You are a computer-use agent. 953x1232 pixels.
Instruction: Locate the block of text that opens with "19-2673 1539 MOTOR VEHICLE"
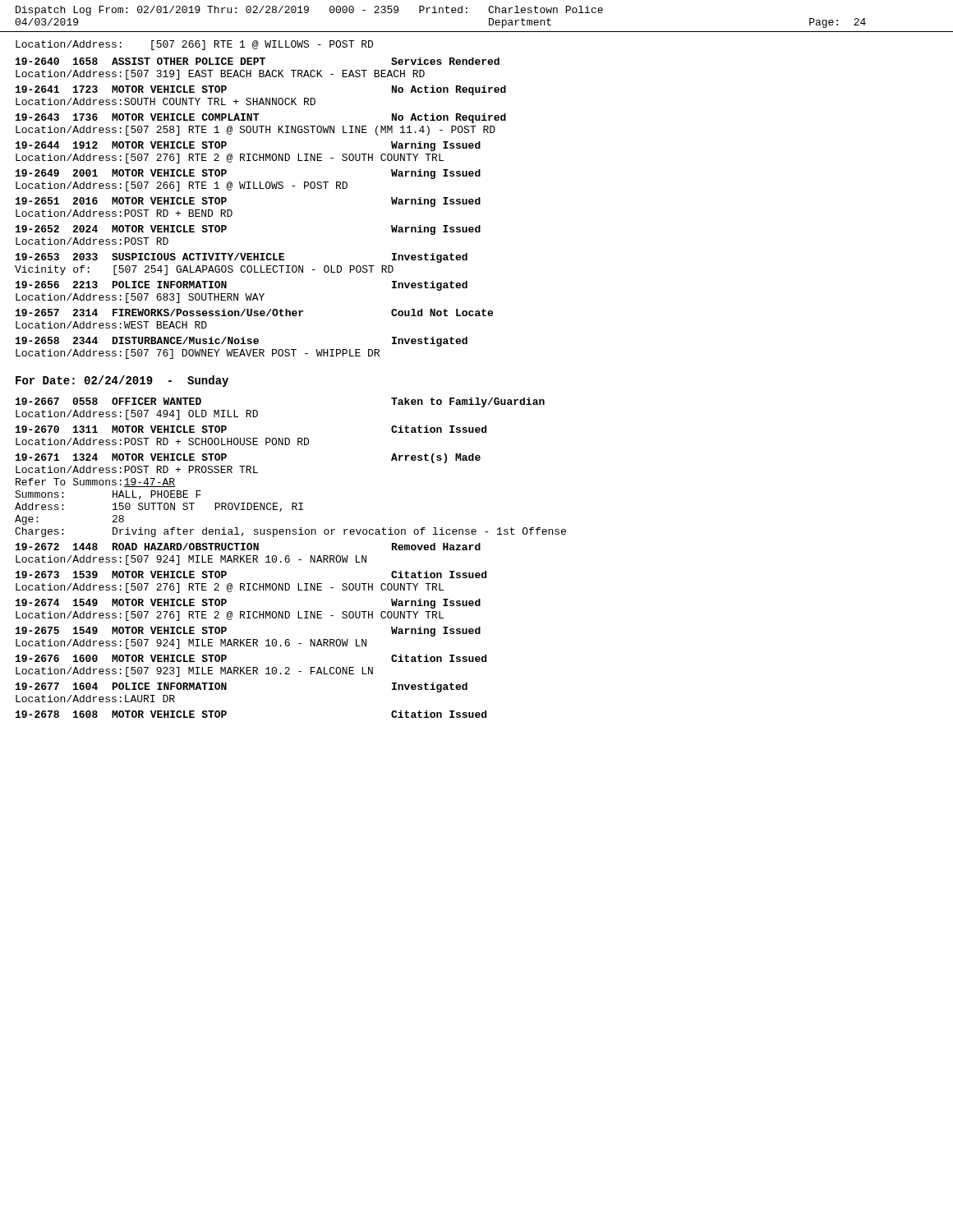pyautogui.click(x=476, y=582)
